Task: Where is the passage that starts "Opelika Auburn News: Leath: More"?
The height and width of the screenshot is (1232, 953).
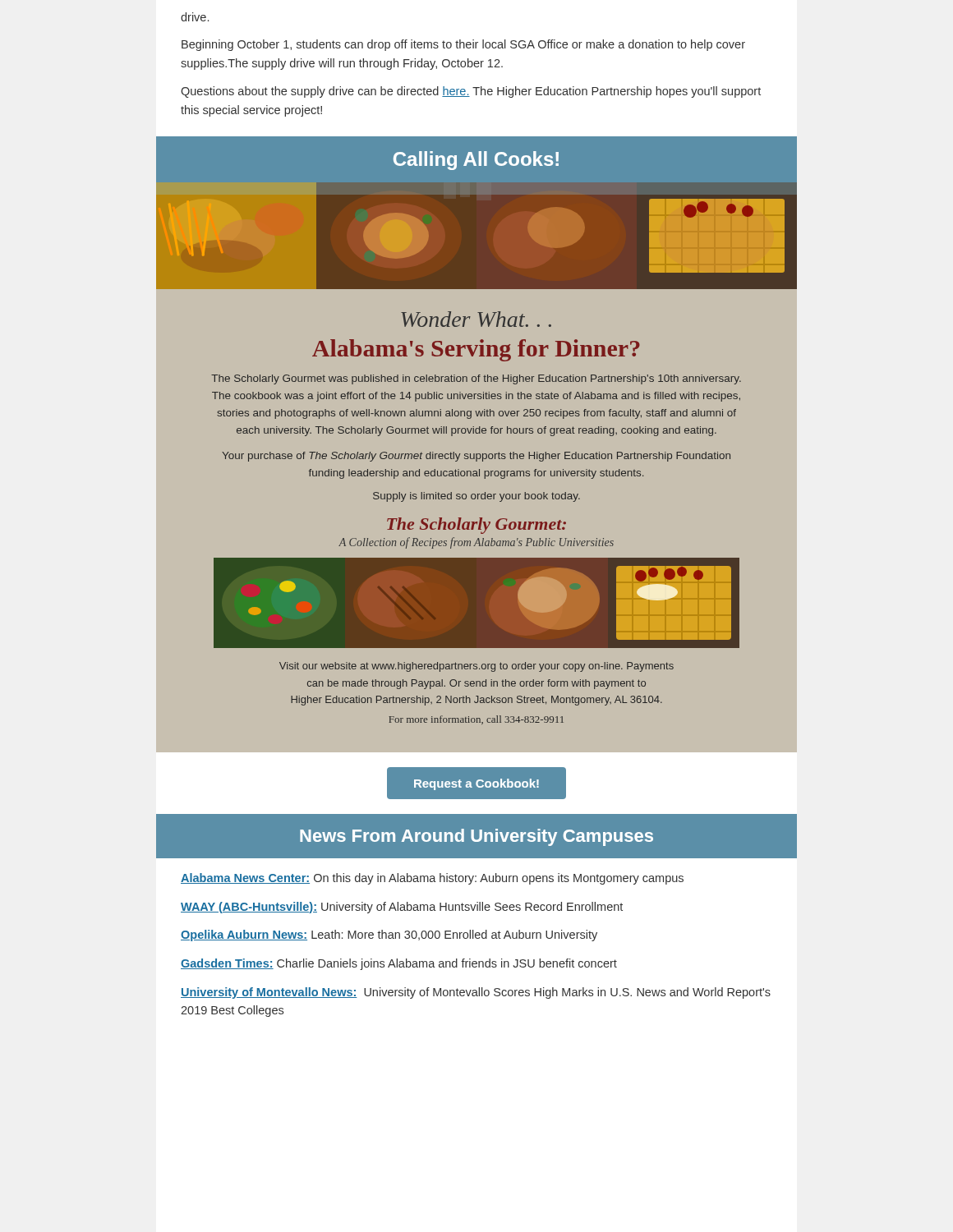Action: coord(389,935)
